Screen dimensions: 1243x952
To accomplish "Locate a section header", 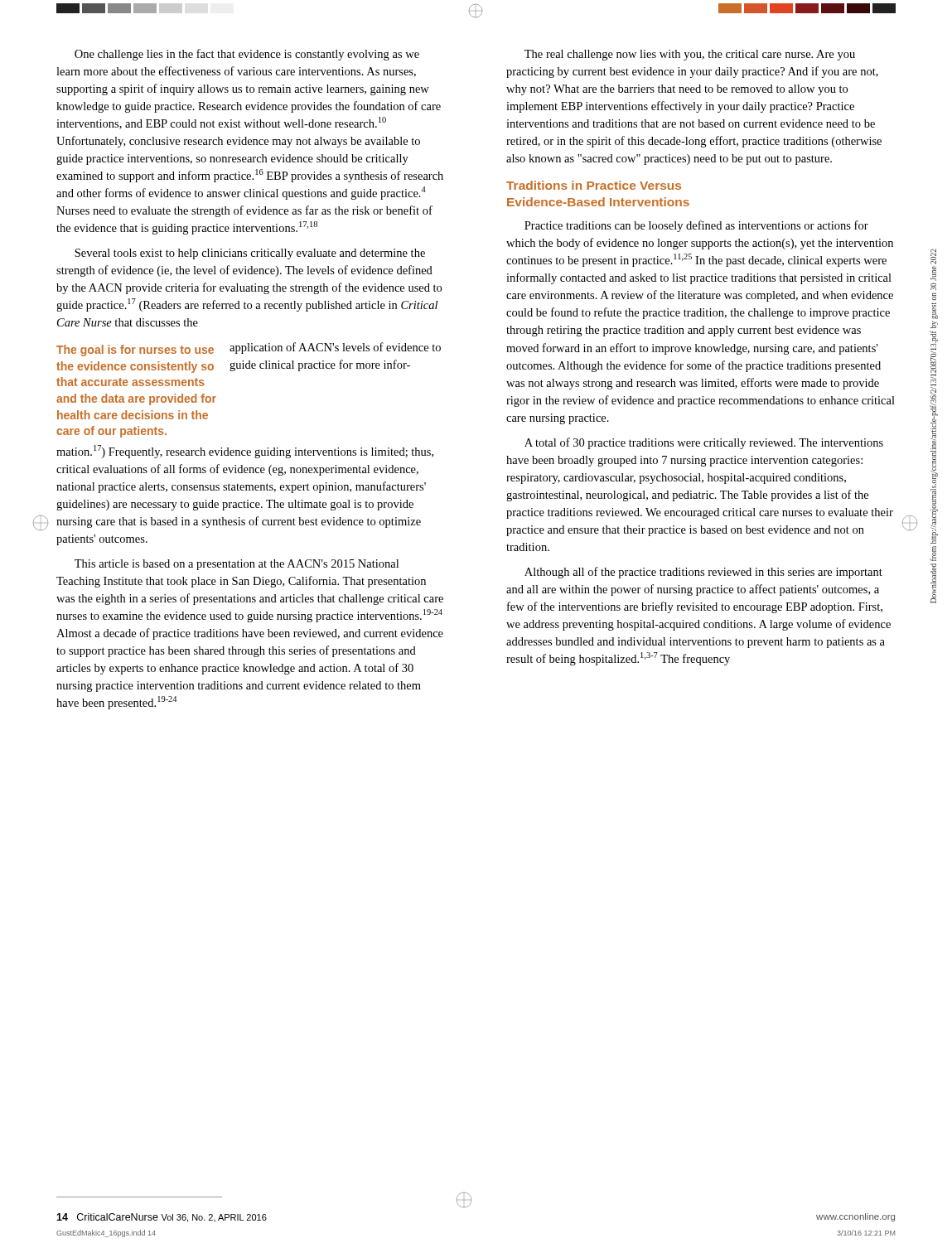I will (701, 194).
